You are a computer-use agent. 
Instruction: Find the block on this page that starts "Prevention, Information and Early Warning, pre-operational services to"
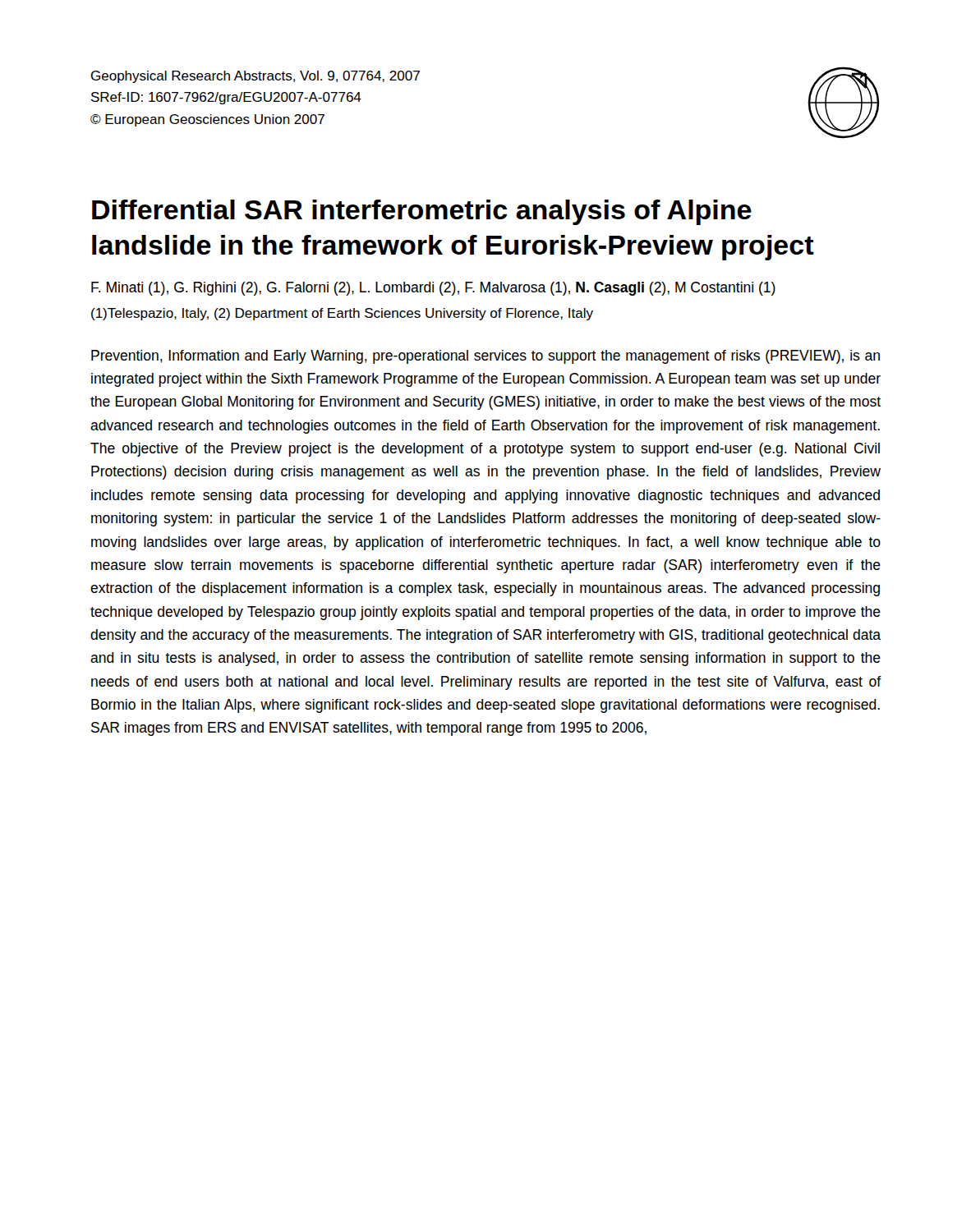(x=486, y=542)
